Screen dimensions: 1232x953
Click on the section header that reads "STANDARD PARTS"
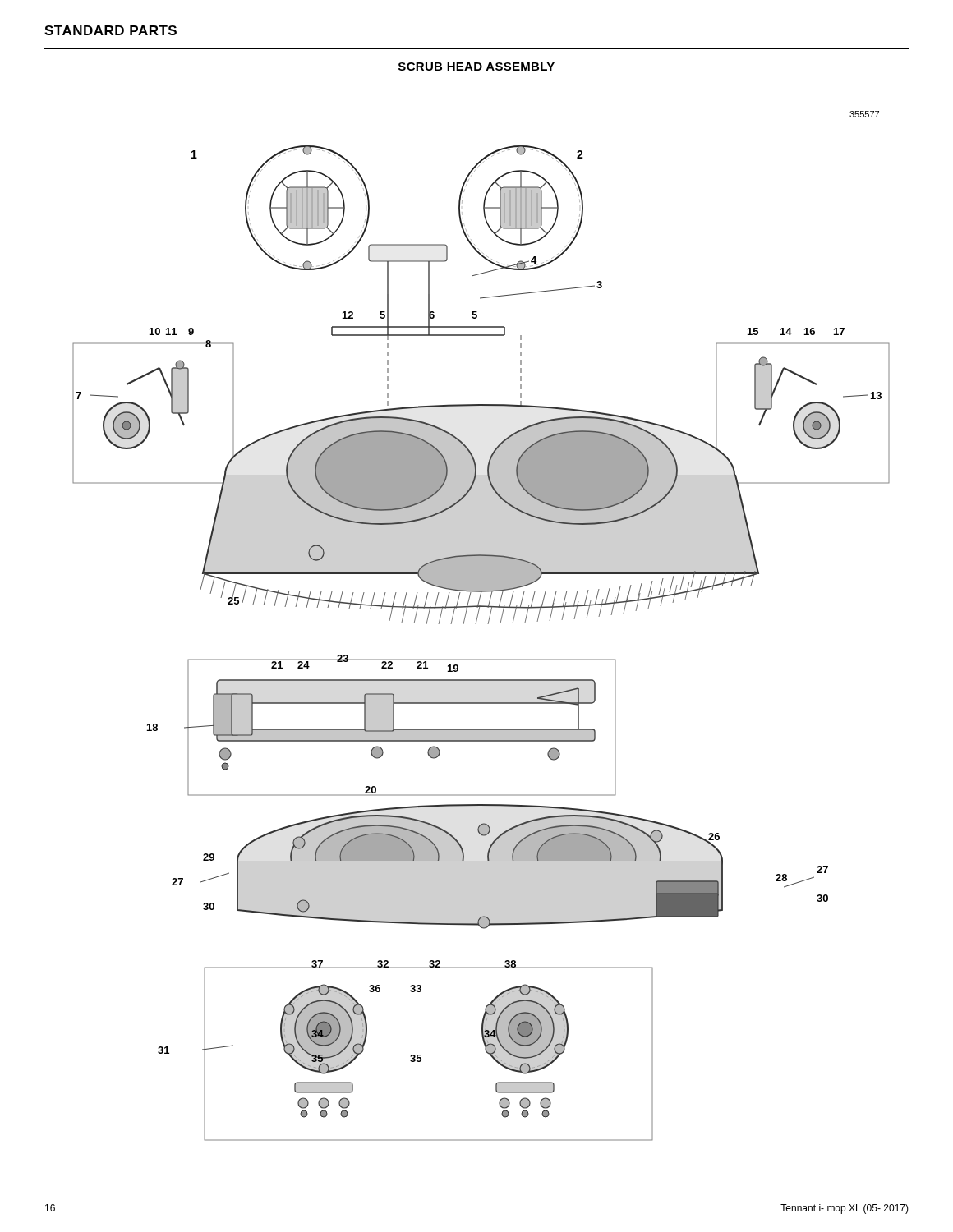111,31
